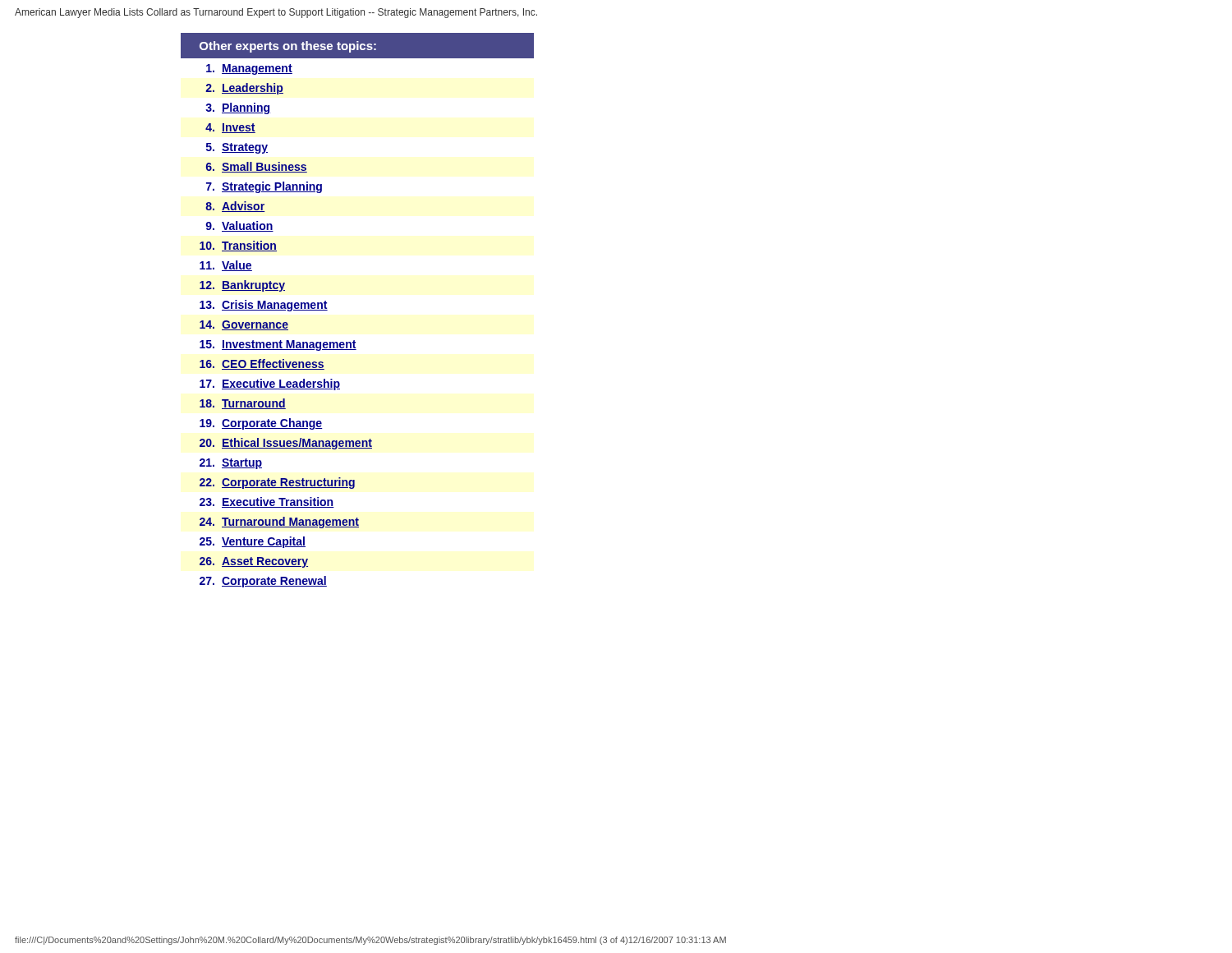Click on the region starting "16. CEO Effectiveness"
The width and height of the screenshot is (1232, 953).
(255, 364)
